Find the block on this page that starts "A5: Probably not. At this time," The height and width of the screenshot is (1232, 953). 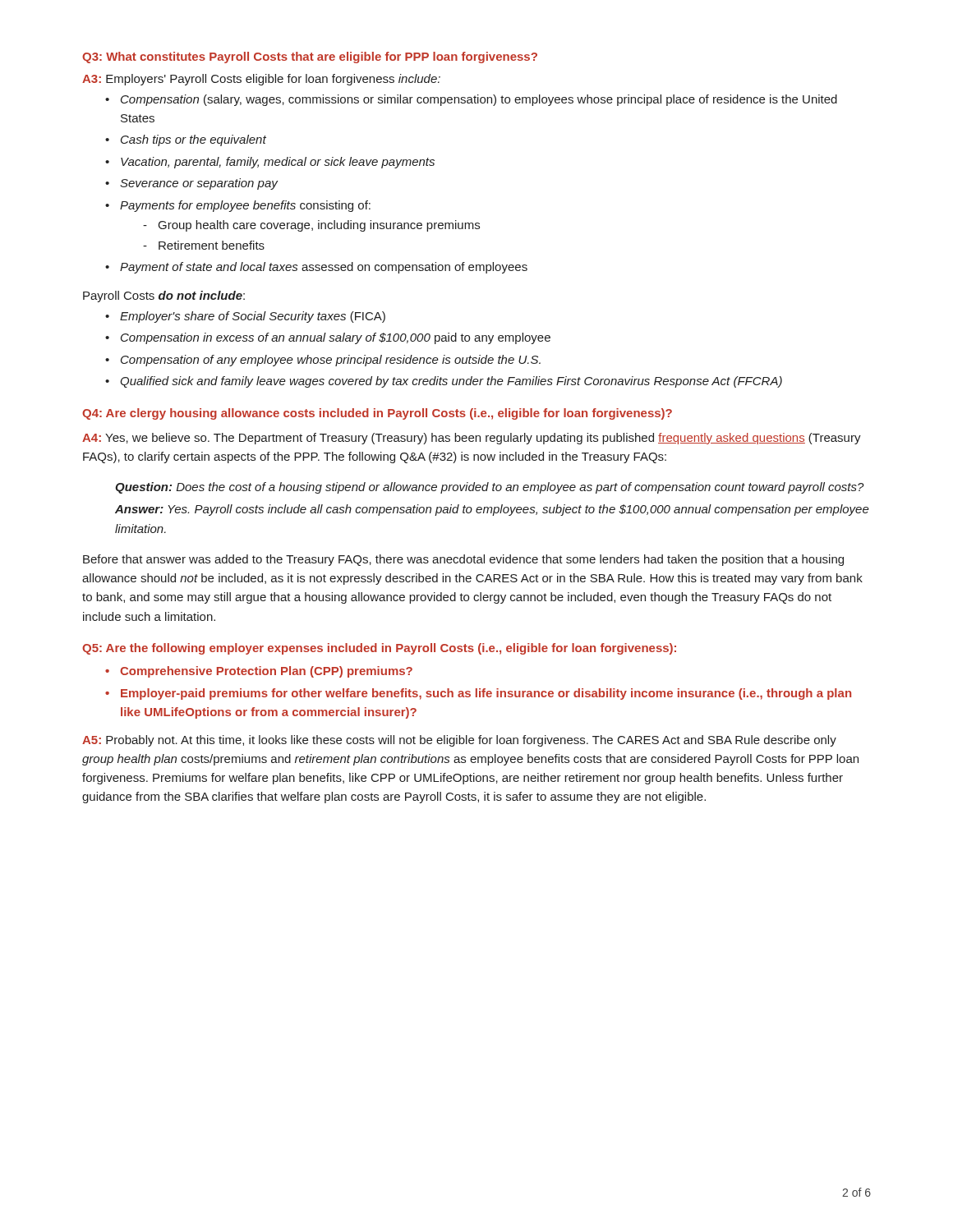471,768
